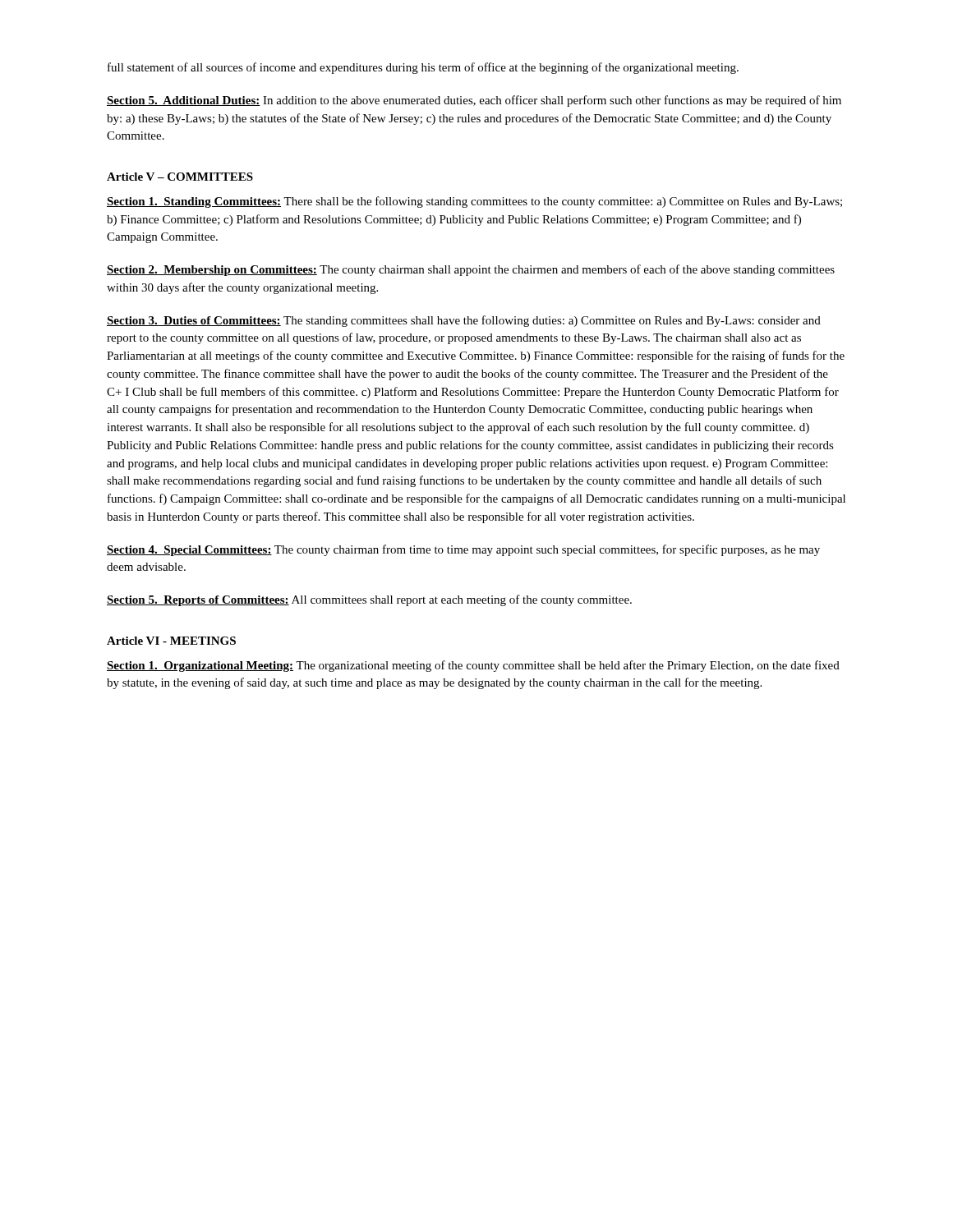Locate the text block that reads "Section 5. Reports of Committees: All committees shall"

(x=370, y=600)
